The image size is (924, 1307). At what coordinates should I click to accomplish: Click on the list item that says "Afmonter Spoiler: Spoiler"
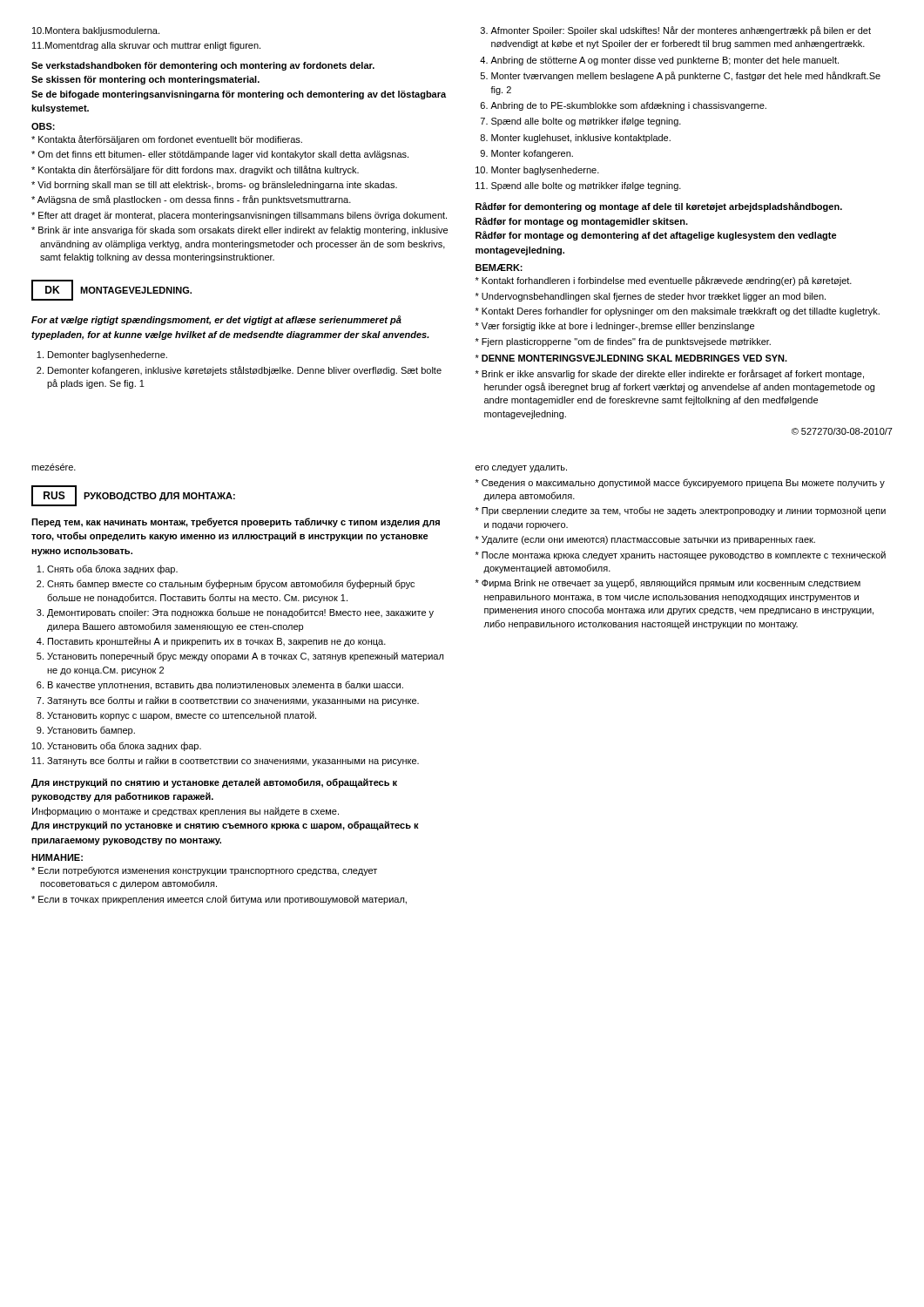pos(681,37)
